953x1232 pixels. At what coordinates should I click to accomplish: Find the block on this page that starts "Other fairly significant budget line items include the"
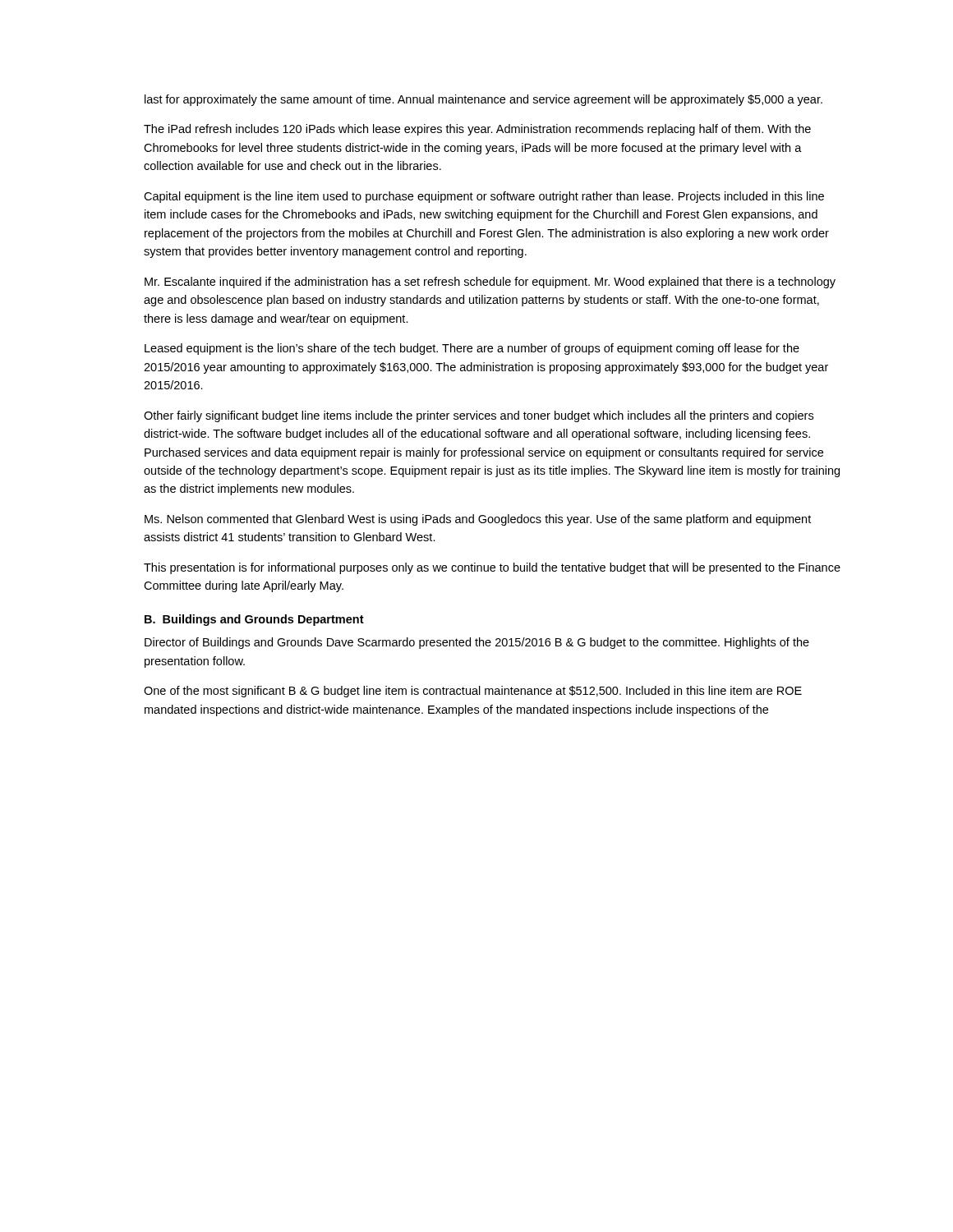(x=492, y=452)
